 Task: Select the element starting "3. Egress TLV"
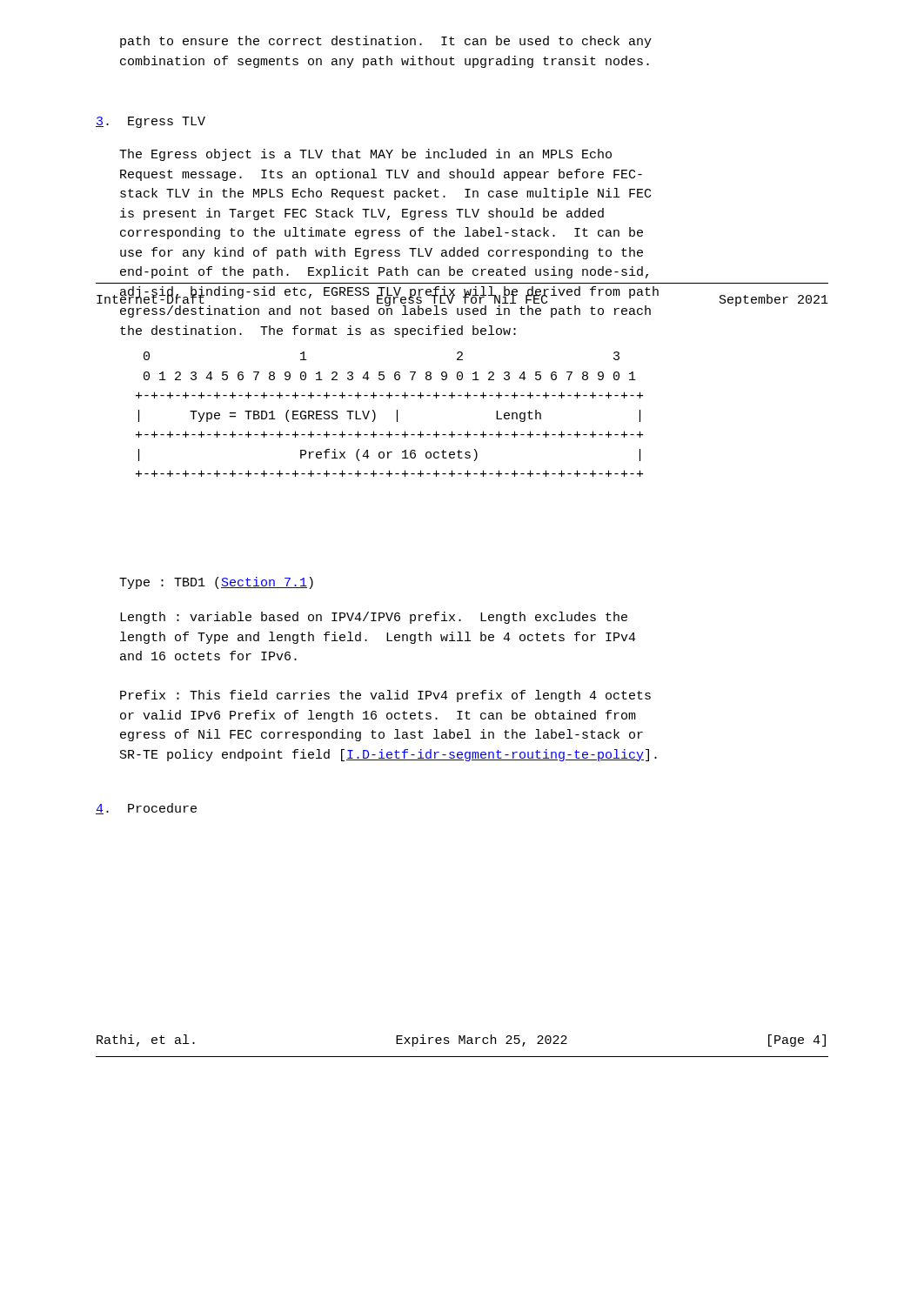click(151, 123)
